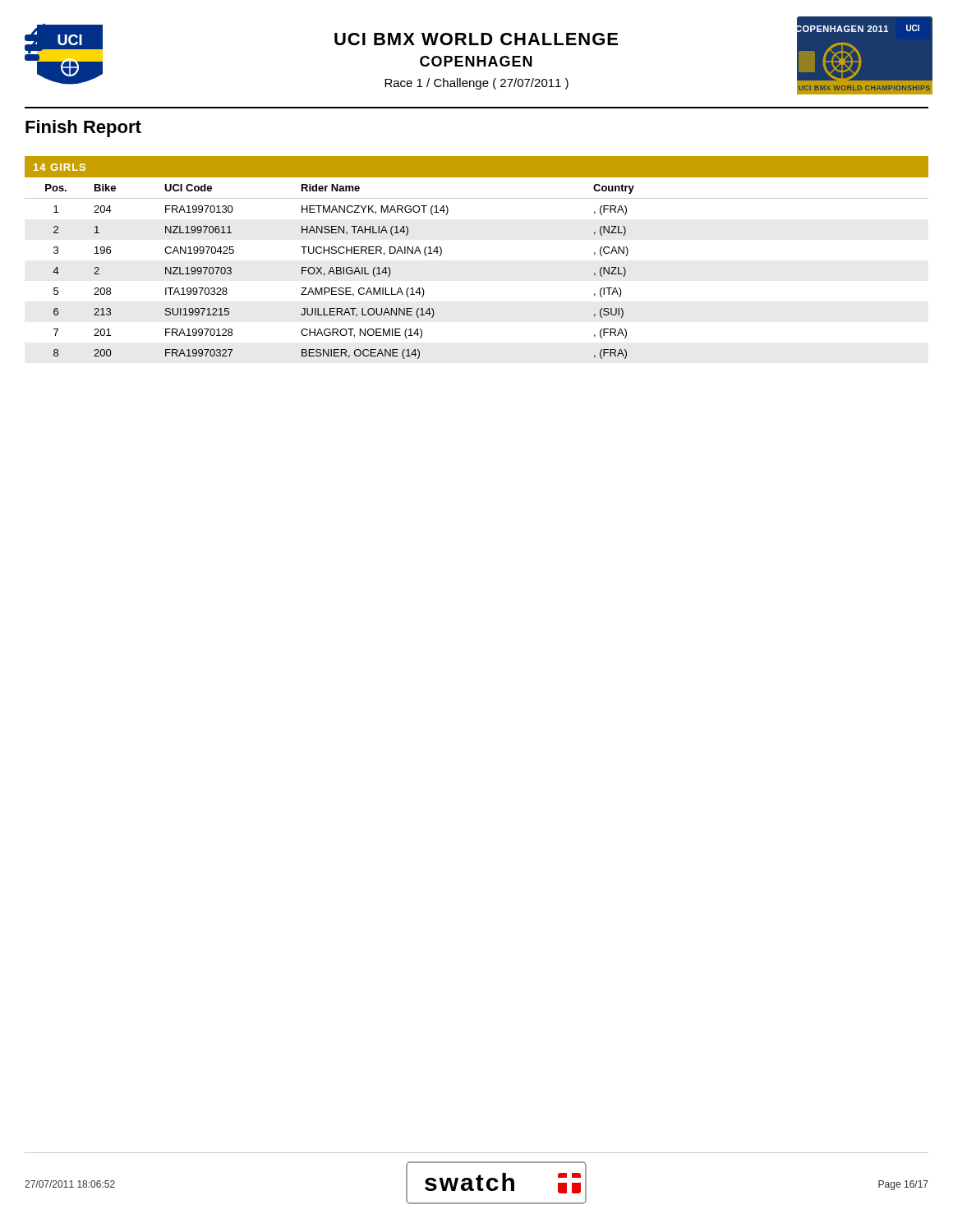Click on the section header with the text "14 GIRLS"
The width and height of the screenshot is (953, 1232).
pyautogui.click(x=60, y=167)
